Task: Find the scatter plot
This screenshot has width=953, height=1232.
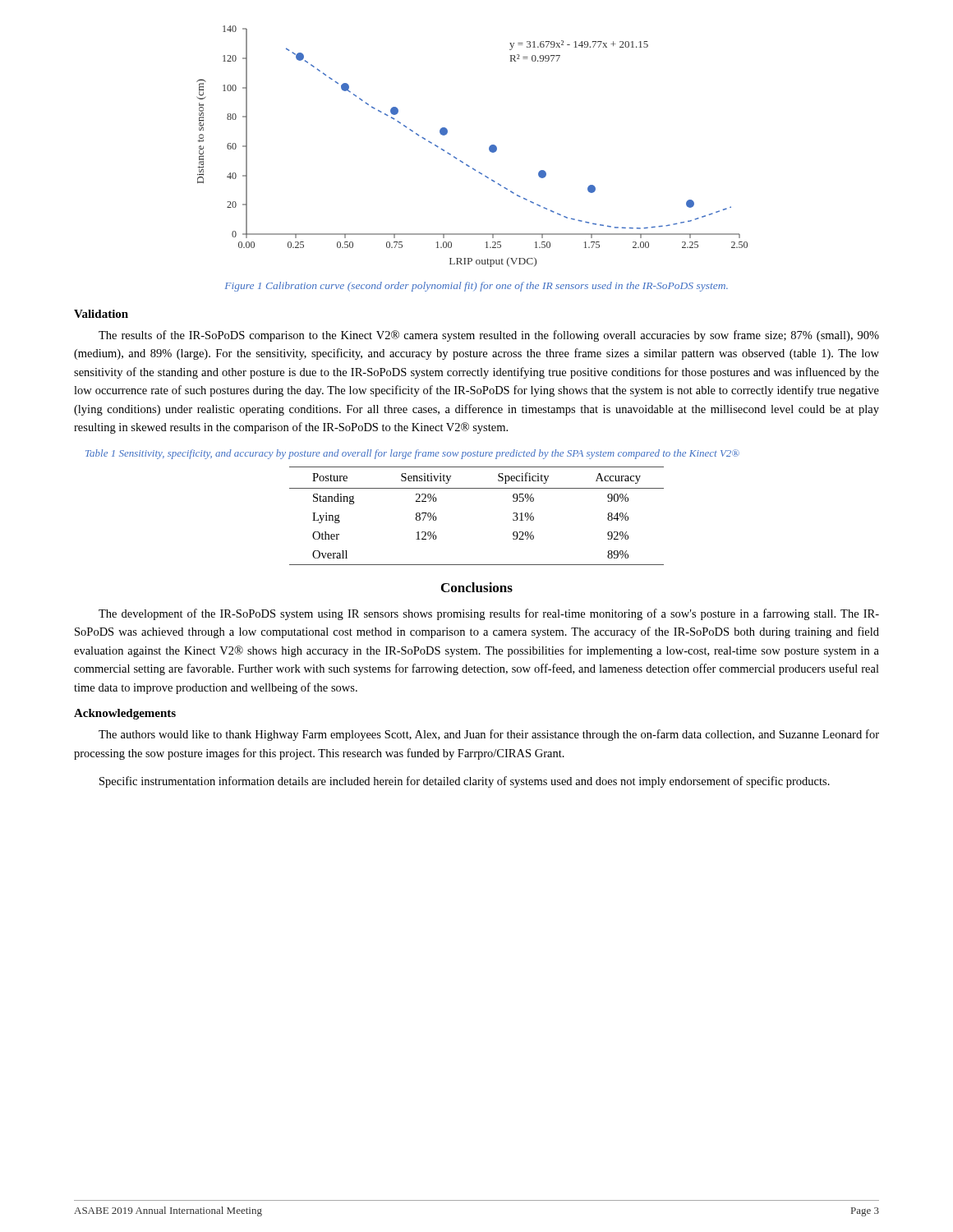Action: point(476,145)
